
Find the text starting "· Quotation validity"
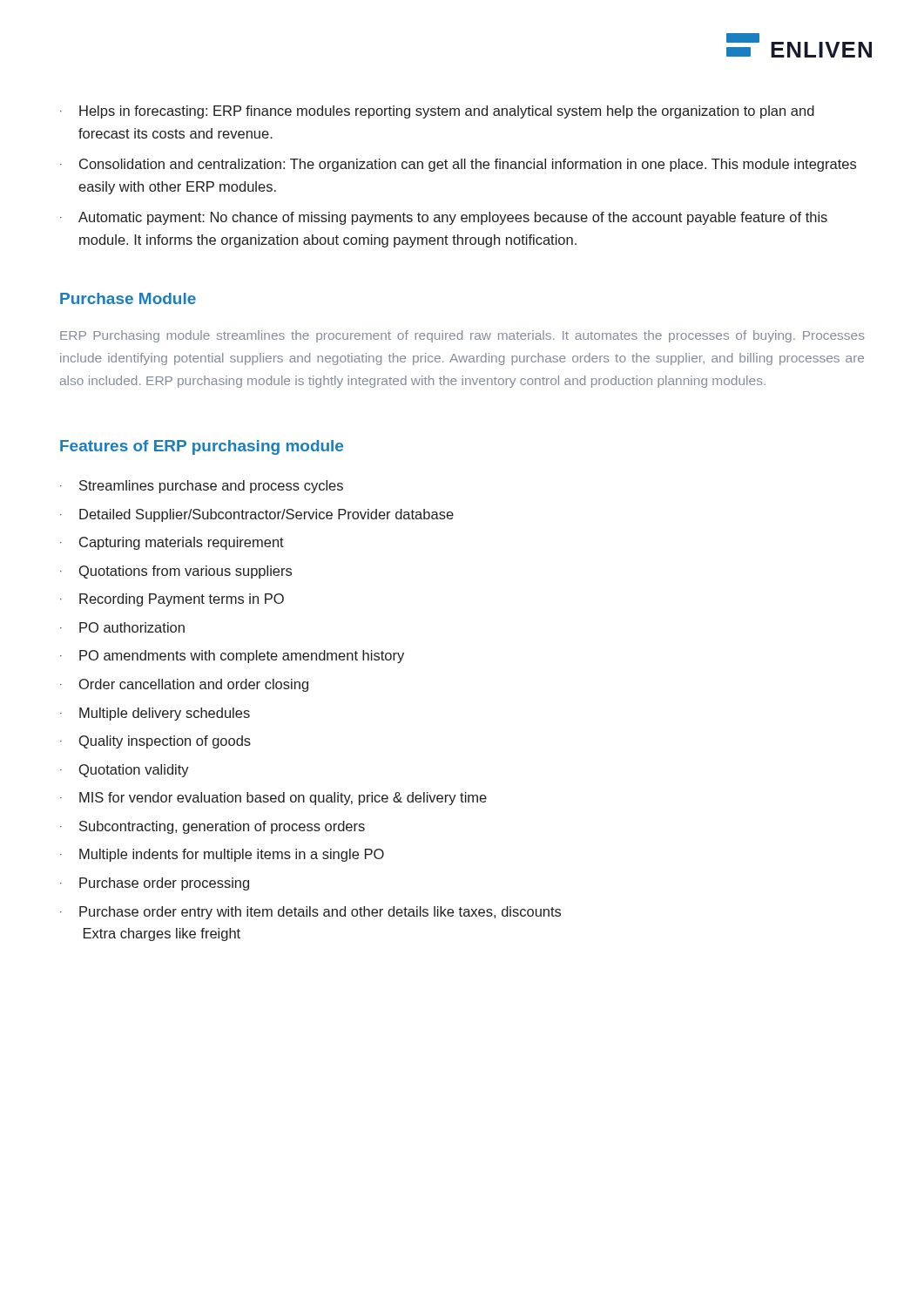[x=124, y=770]
